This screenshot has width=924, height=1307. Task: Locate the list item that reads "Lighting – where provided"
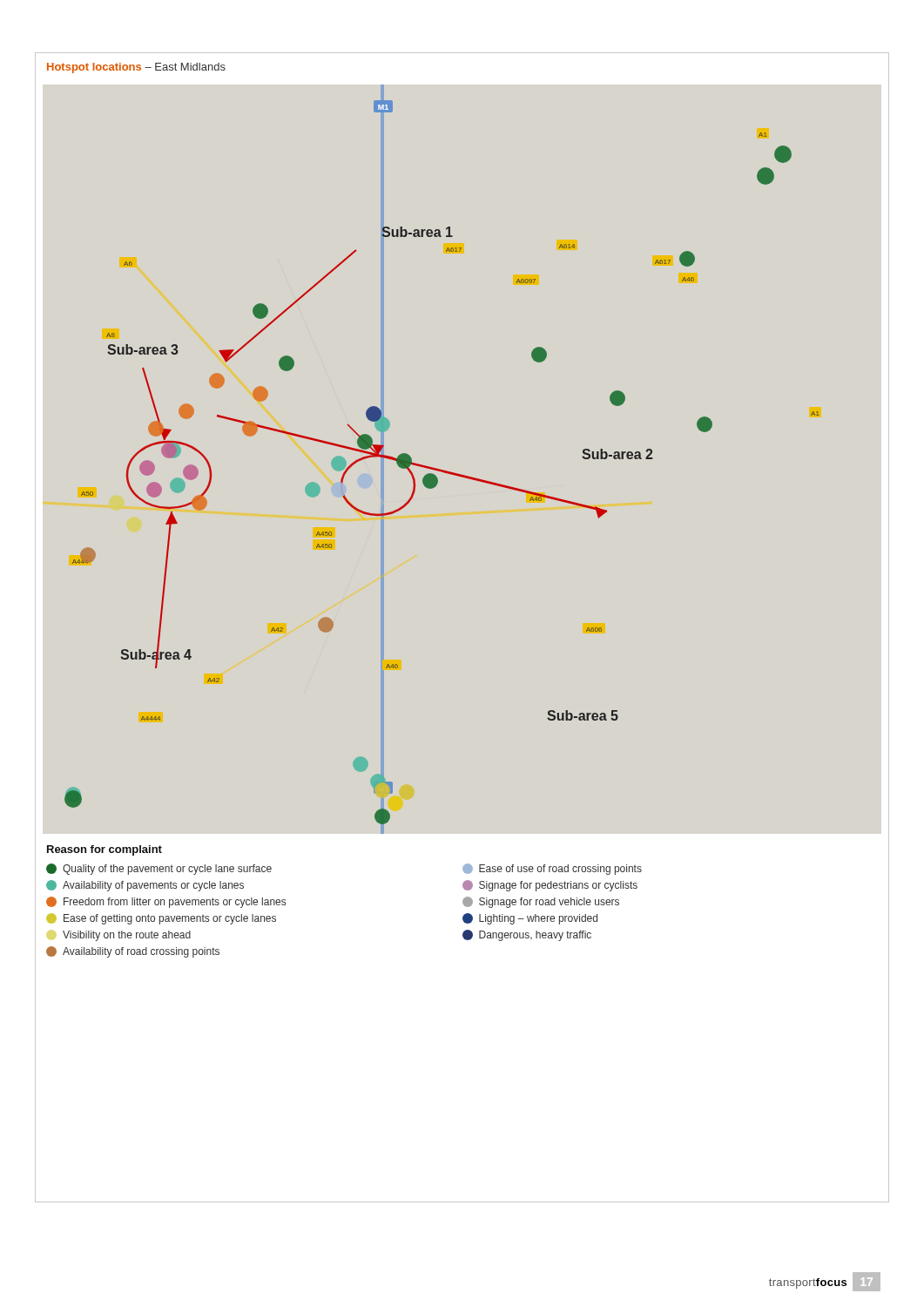(530, 918)
